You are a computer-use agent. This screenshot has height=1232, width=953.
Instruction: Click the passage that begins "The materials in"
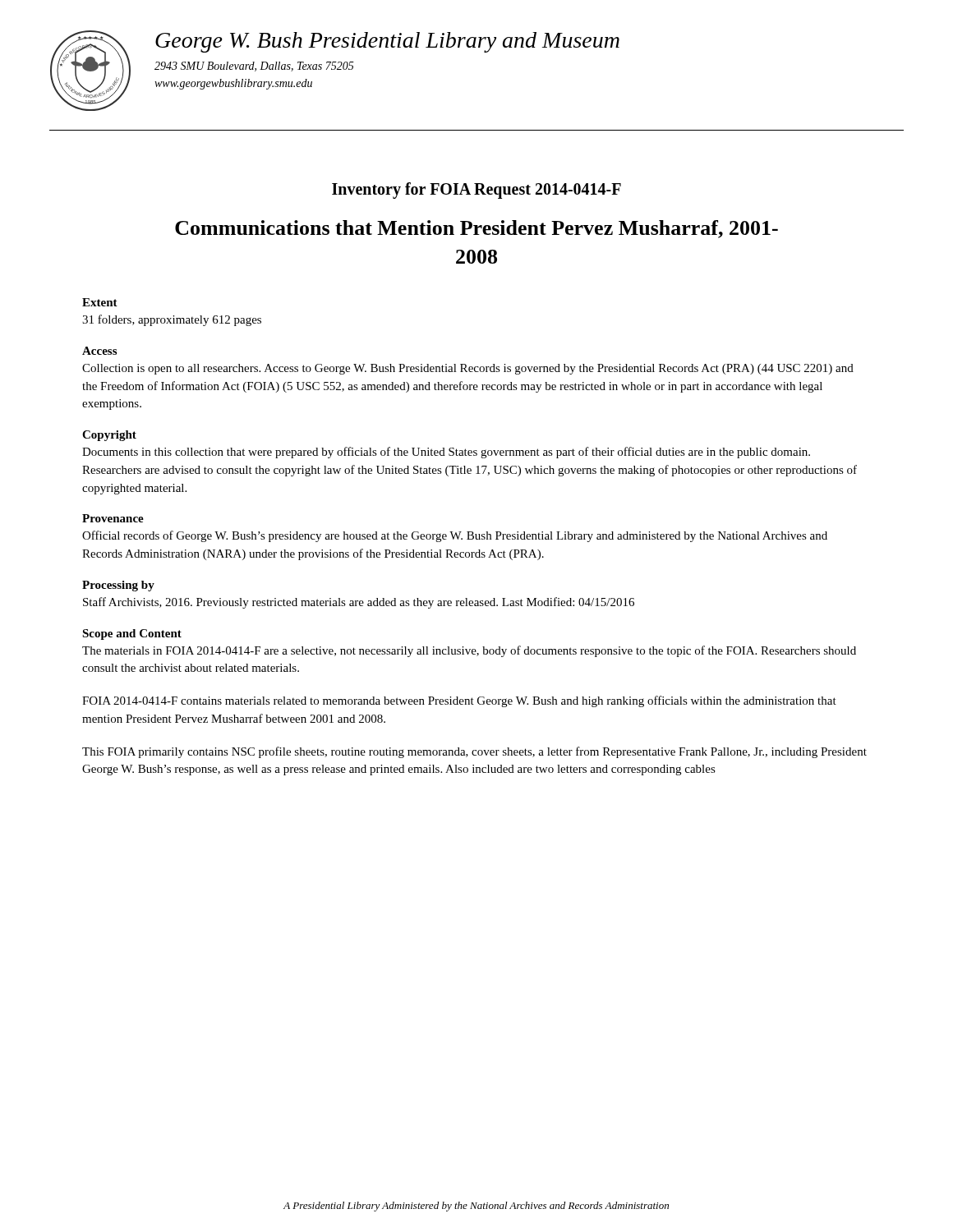click(469, 659)
